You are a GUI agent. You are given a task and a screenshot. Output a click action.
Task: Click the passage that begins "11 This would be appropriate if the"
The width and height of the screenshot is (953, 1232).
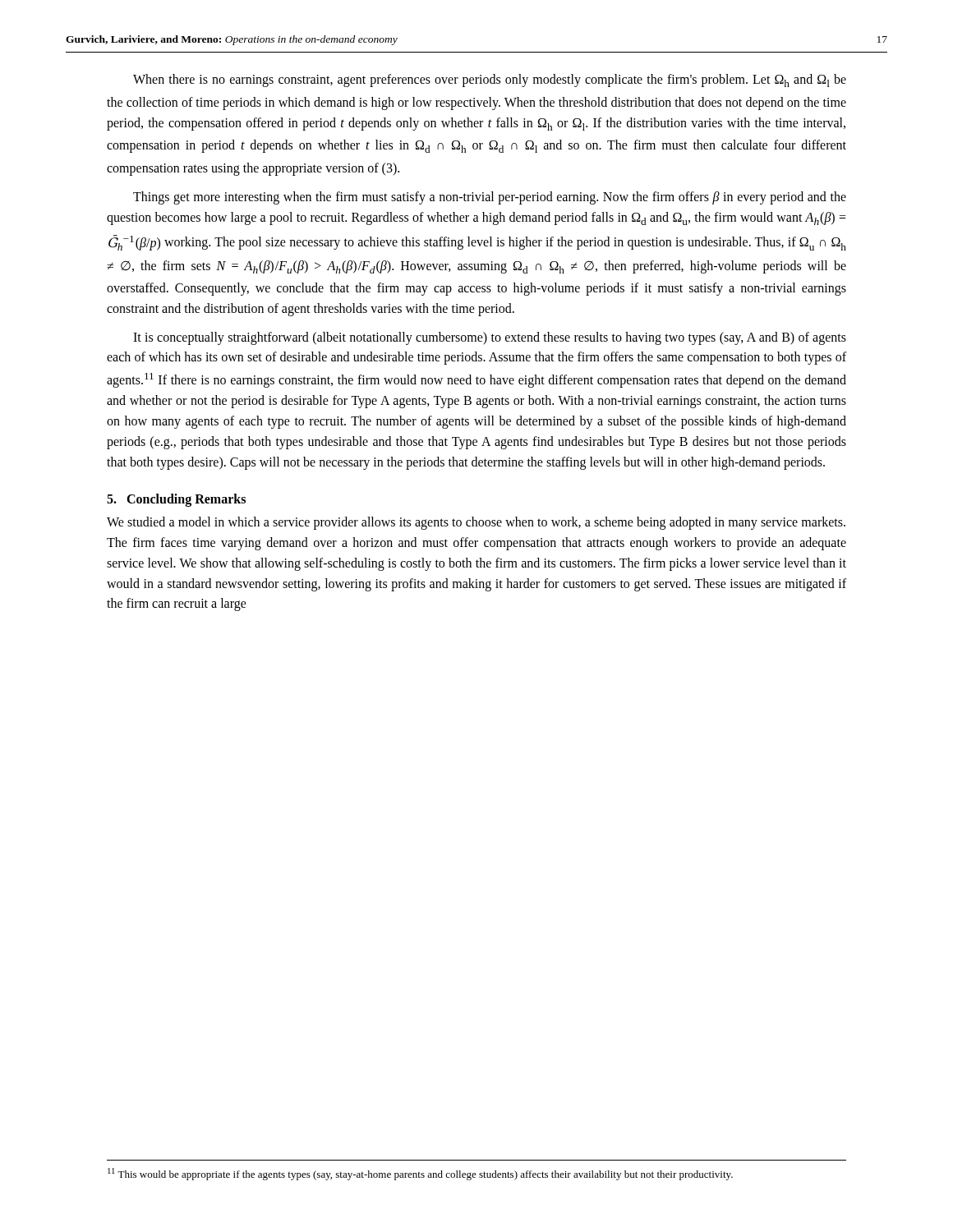point(476,1174)
